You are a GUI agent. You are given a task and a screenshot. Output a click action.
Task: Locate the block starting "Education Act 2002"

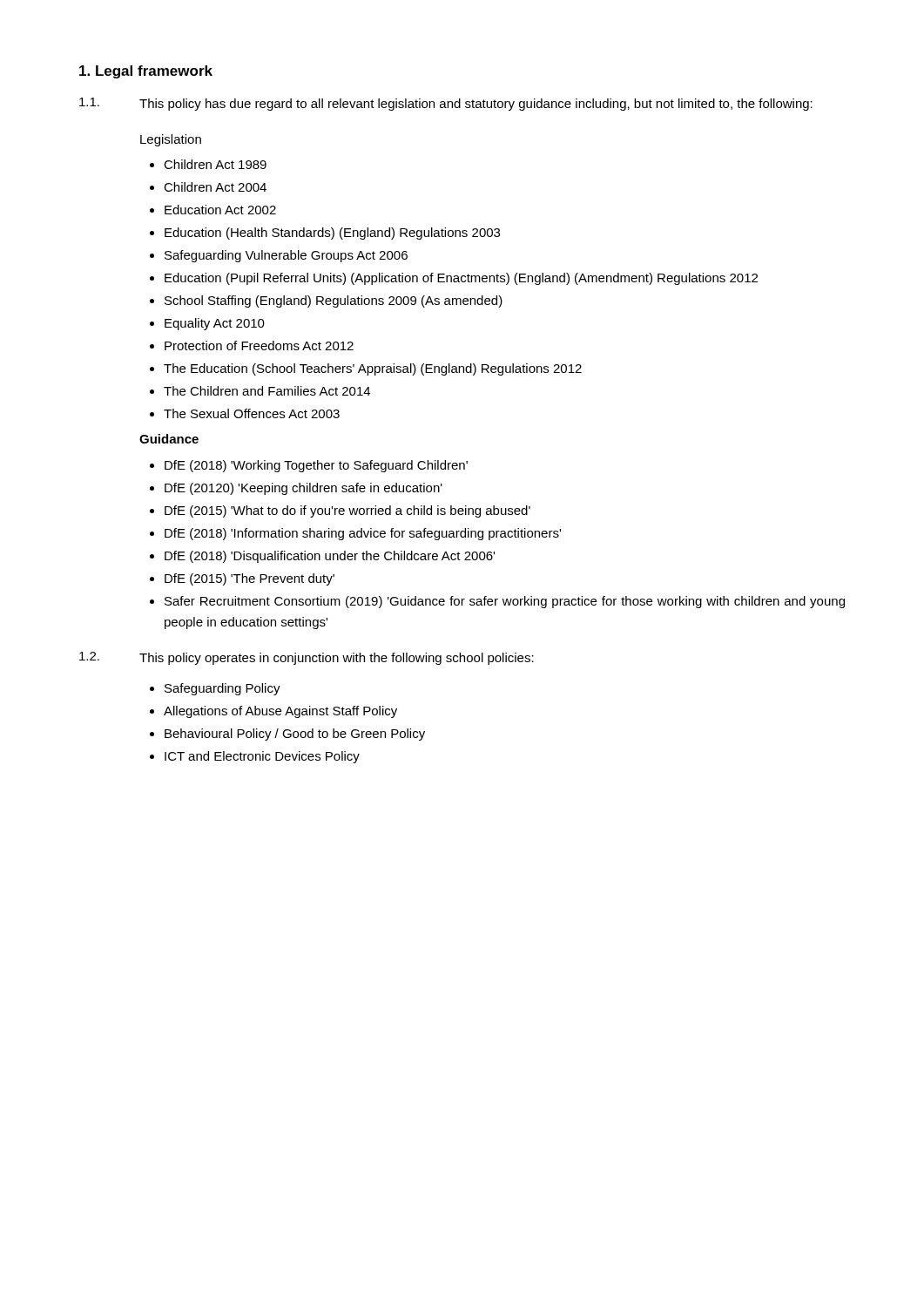(x=220, y=210)
